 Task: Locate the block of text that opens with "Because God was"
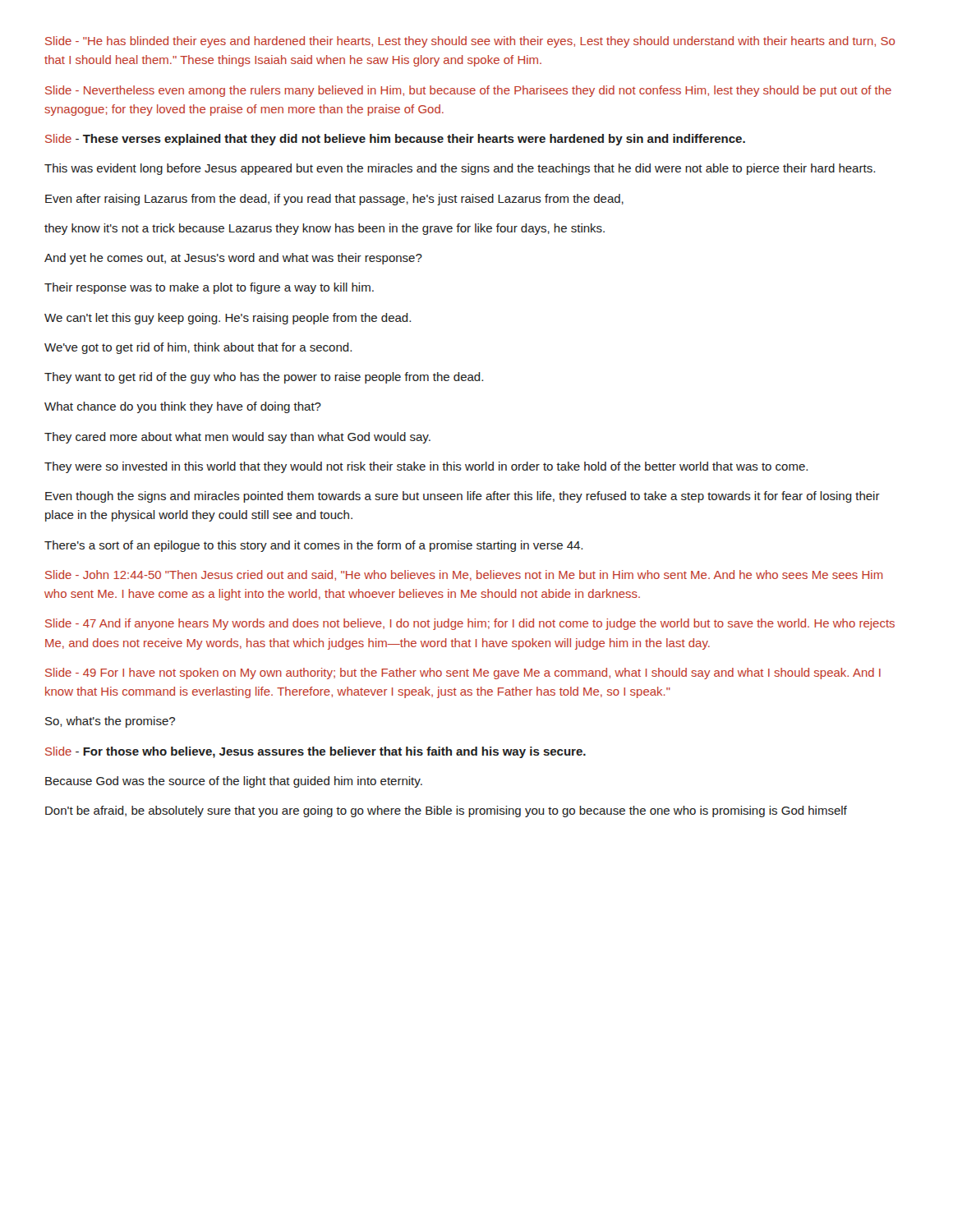(x=234, y=780)
